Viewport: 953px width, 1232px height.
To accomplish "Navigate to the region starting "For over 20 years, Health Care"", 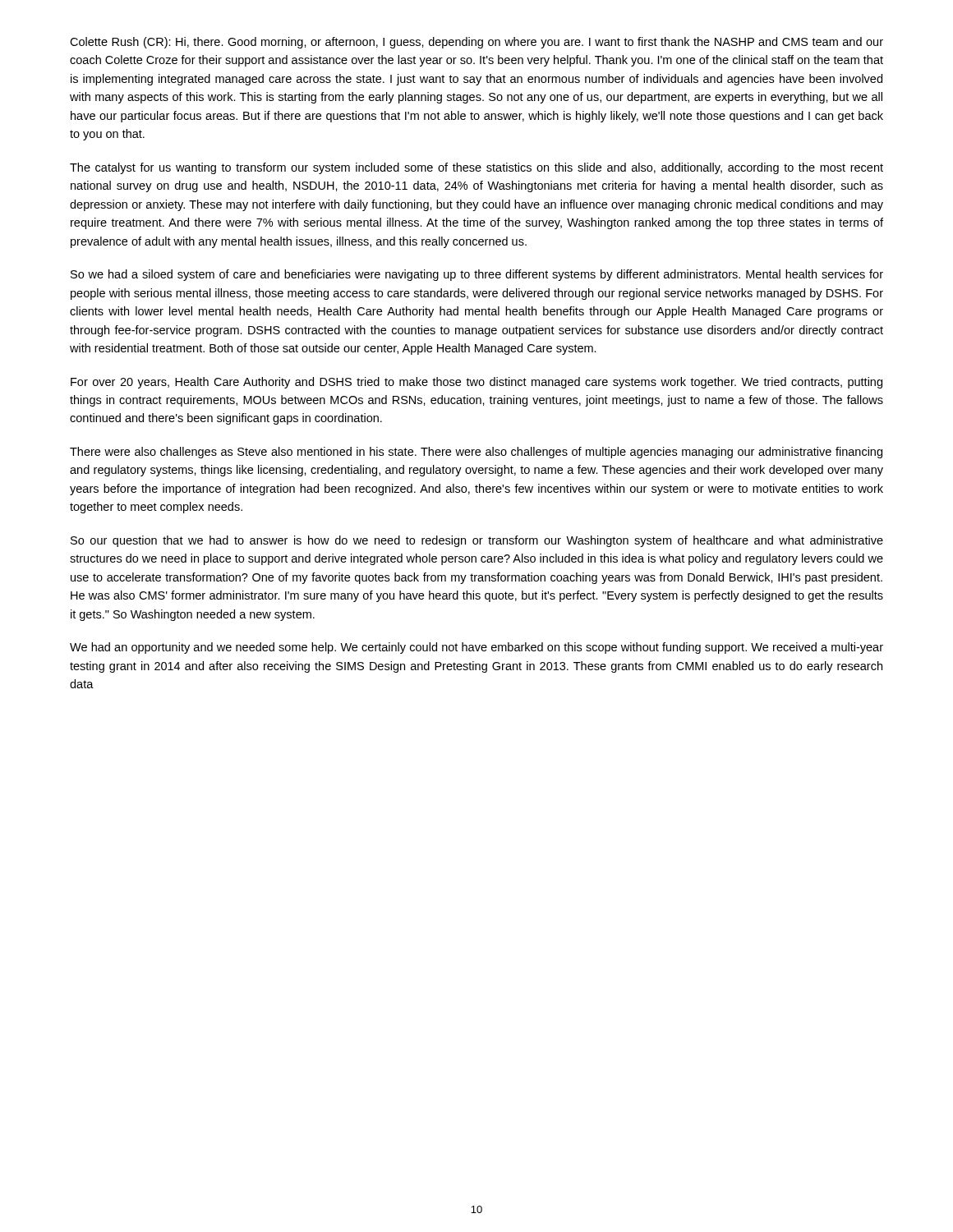I will tap(476, 400).
